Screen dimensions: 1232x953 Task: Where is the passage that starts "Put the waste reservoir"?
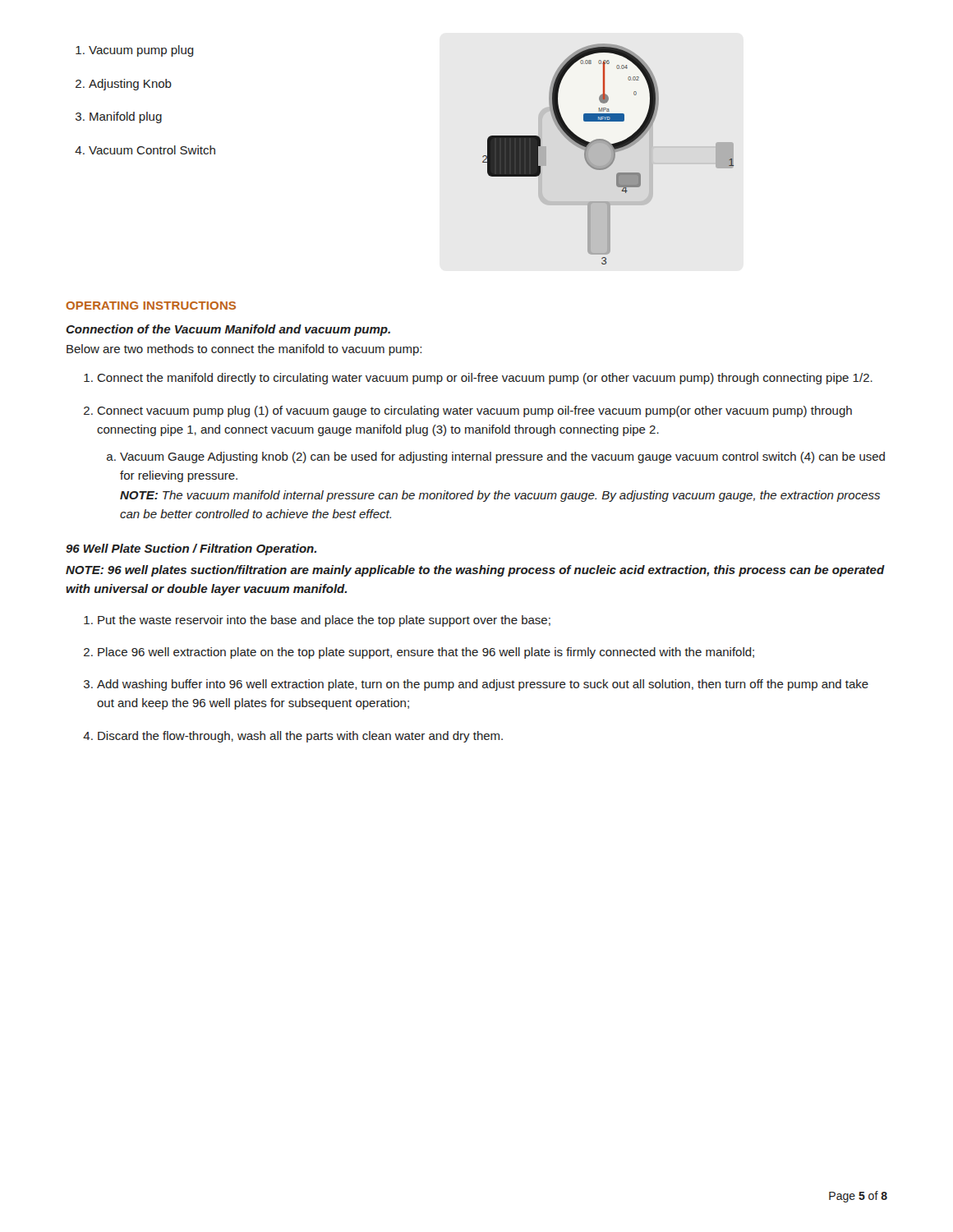(x=492, y=619)
